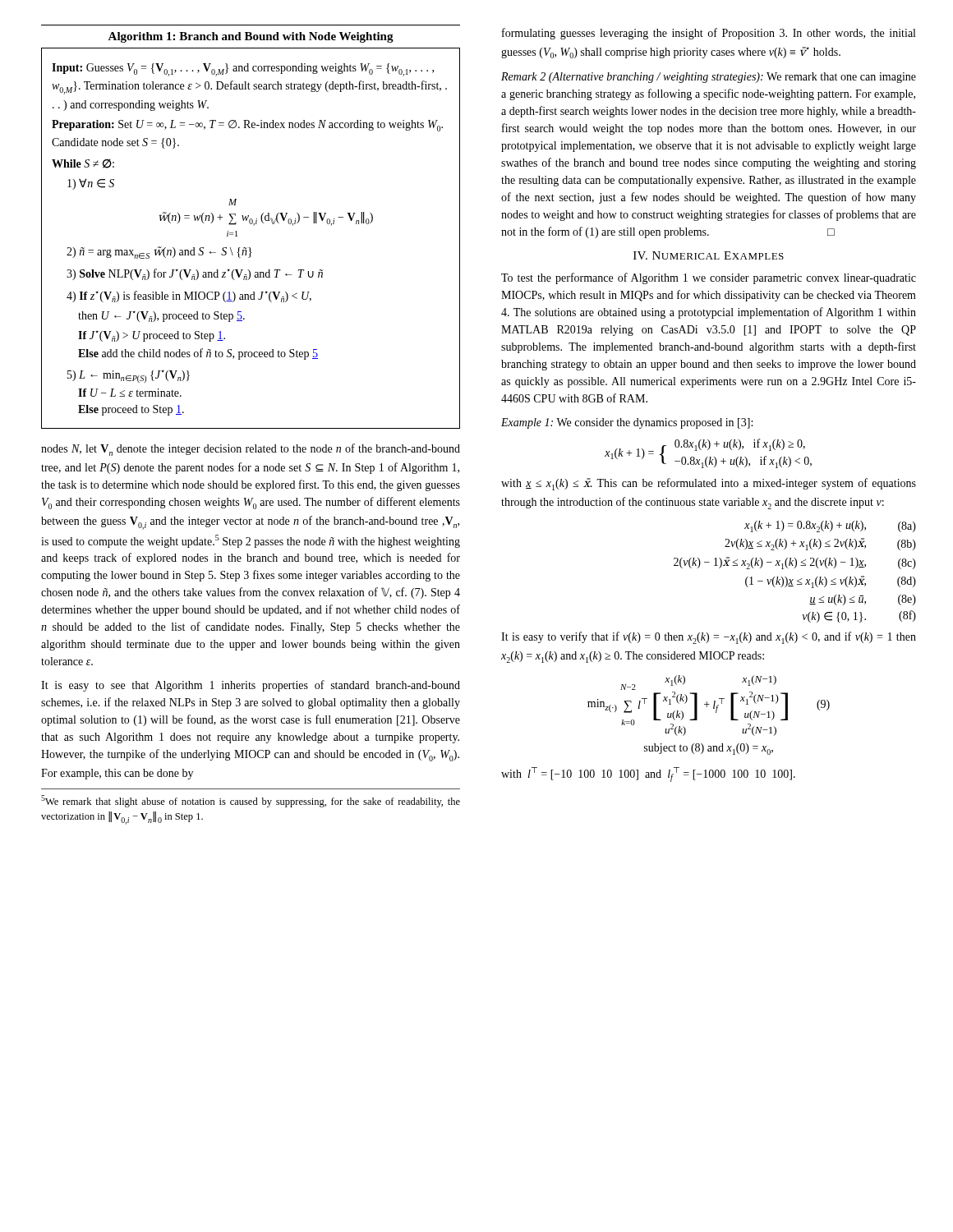This screenshot has height=1232, width=953.
Task: Find the block on this page that starts "5We remark that slight abuse"
Action: click(x=251, y=809)
